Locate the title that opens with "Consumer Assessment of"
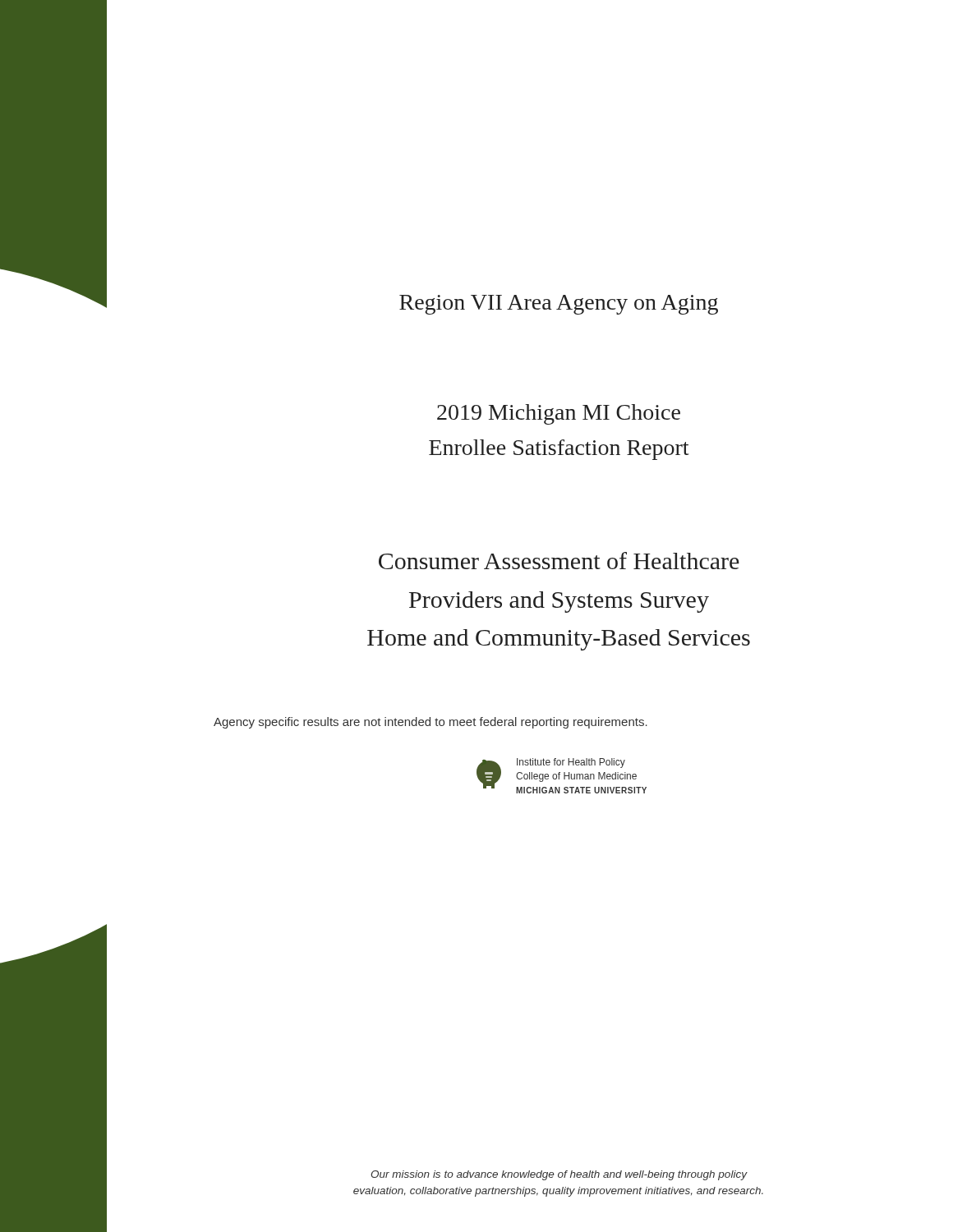Viewport: 953px width, 1232px height. (559, 599)
